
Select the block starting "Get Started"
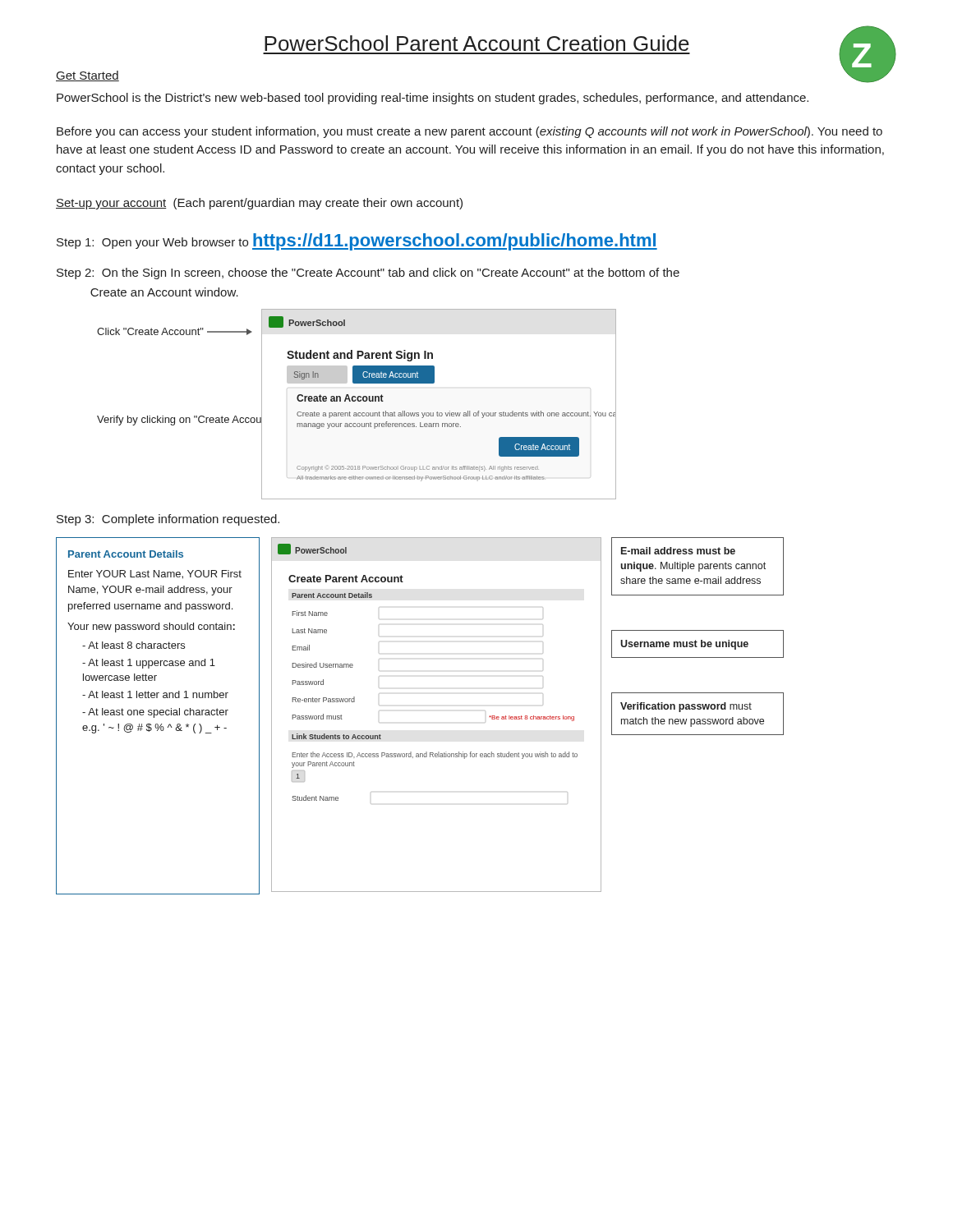pos(87,75)
